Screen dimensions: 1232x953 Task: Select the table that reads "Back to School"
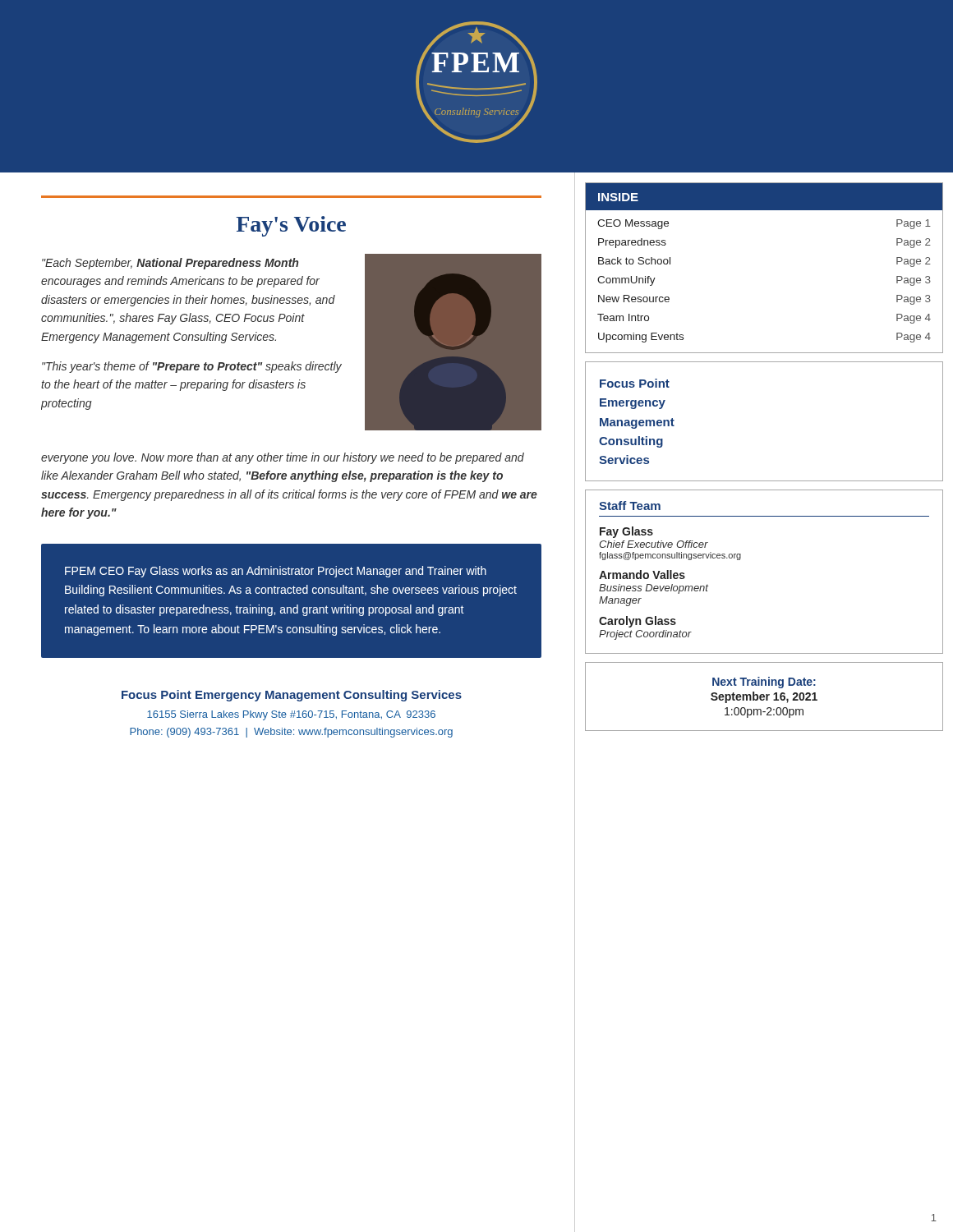click(764, 280)
